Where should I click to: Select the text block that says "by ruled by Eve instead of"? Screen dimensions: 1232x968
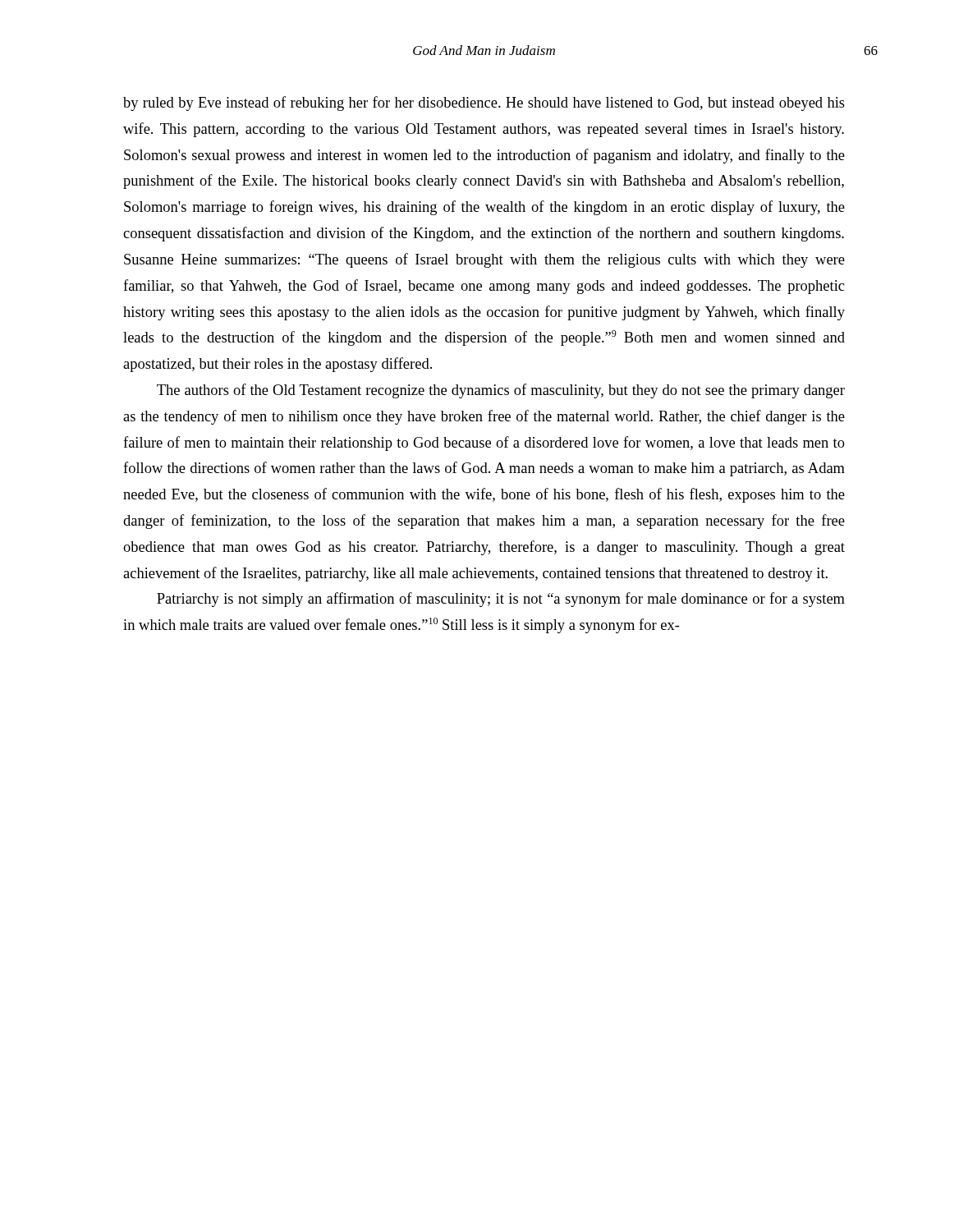tap(484, 234)
